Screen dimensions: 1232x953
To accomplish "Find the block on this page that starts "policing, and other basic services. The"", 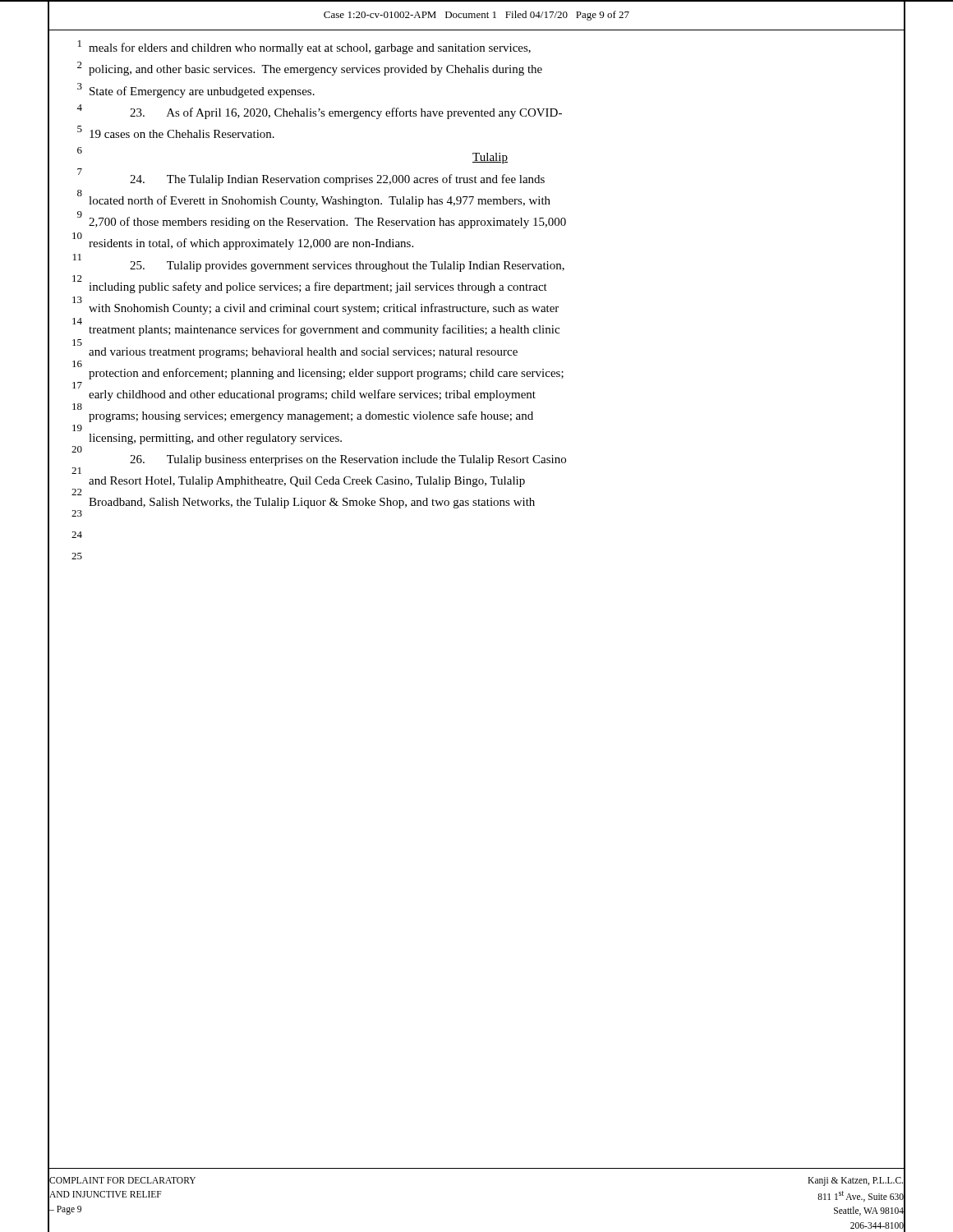I will (316, 69).
